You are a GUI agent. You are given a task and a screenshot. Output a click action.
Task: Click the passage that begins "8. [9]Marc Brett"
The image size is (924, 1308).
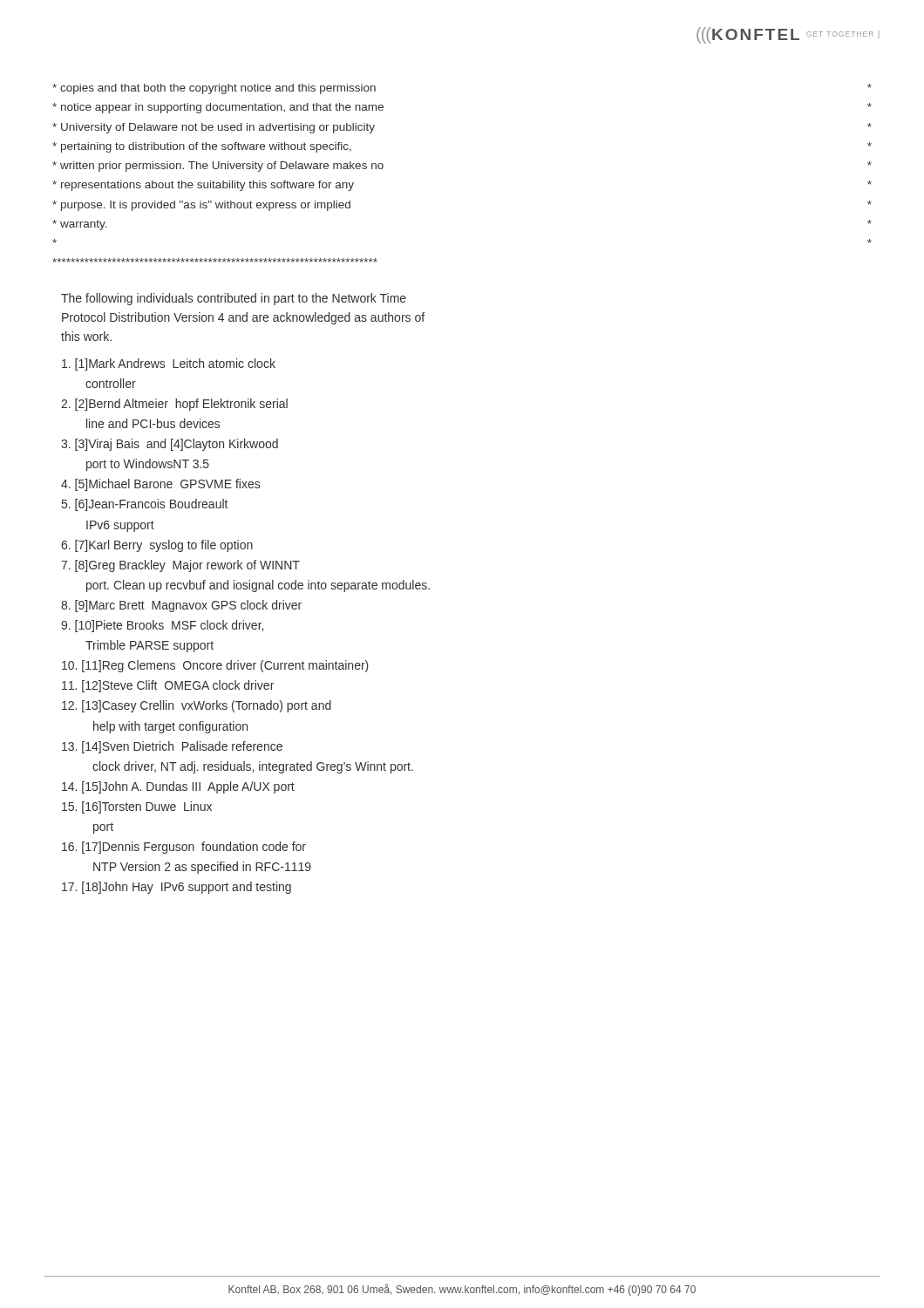pos(181,605)
